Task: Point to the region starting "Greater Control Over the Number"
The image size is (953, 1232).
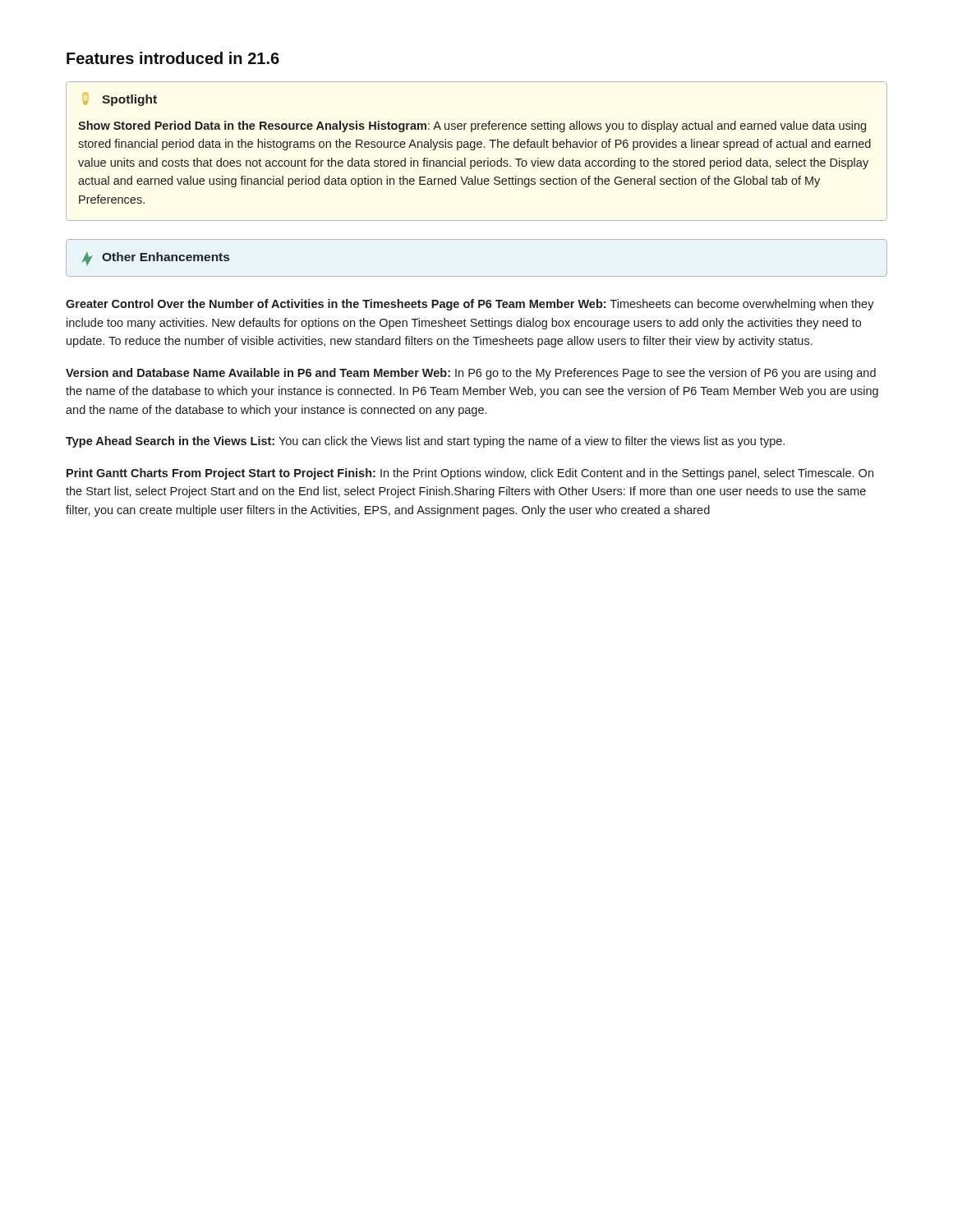Action: 470,323
